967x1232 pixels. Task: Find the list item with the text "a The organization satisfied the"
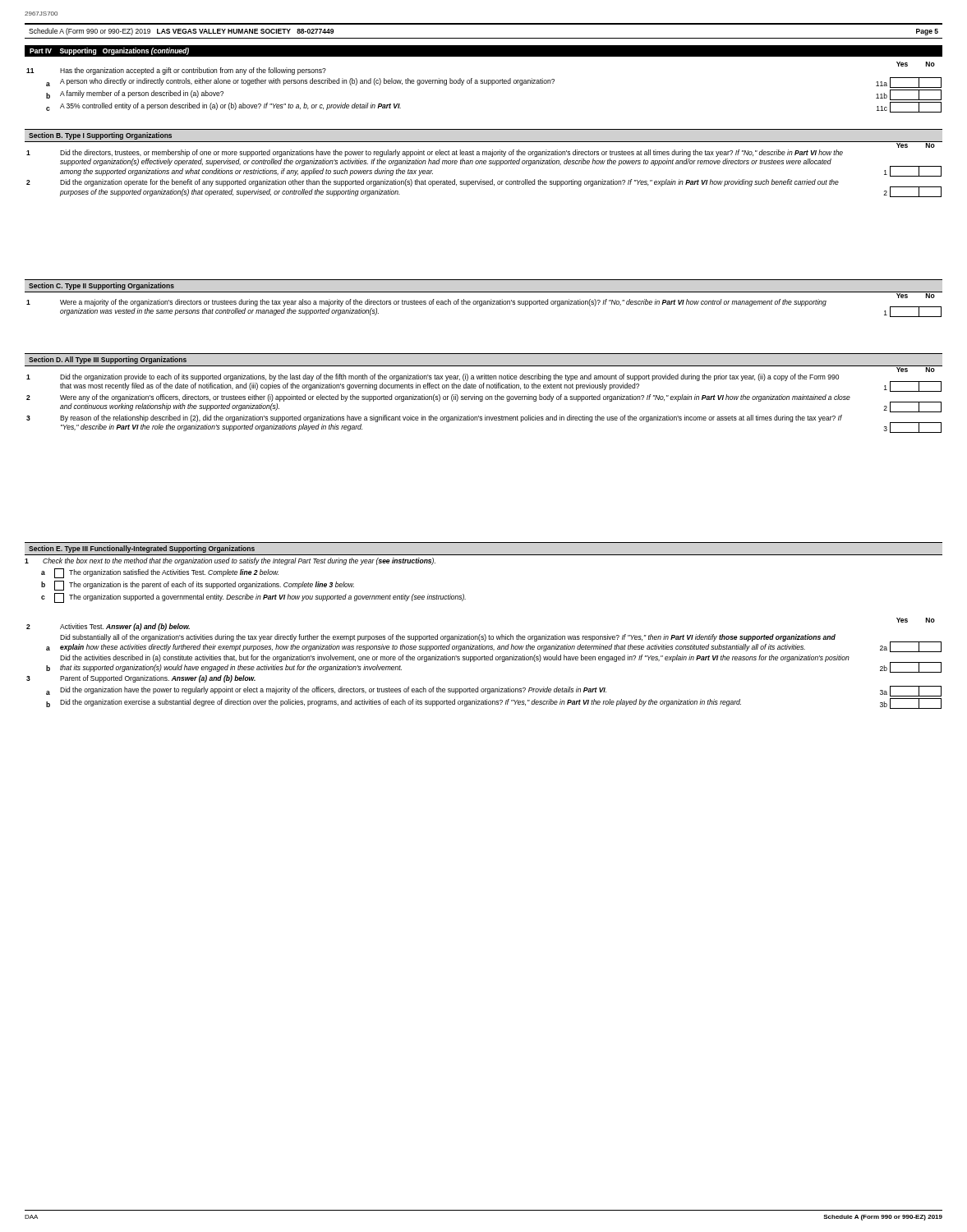[x=160, y=574]
